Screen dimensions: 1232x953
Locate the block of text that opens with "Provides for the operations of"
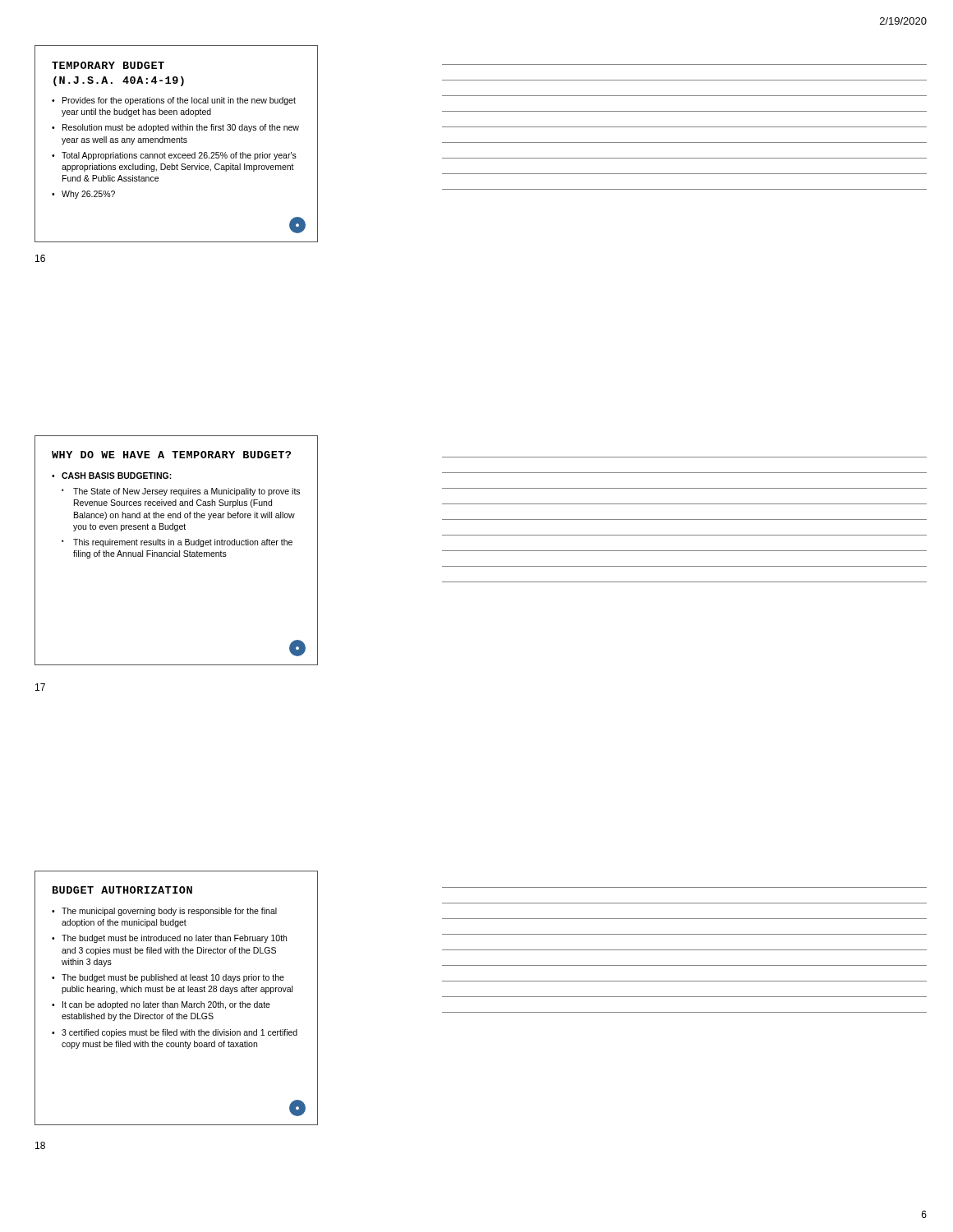pos(179,106)
